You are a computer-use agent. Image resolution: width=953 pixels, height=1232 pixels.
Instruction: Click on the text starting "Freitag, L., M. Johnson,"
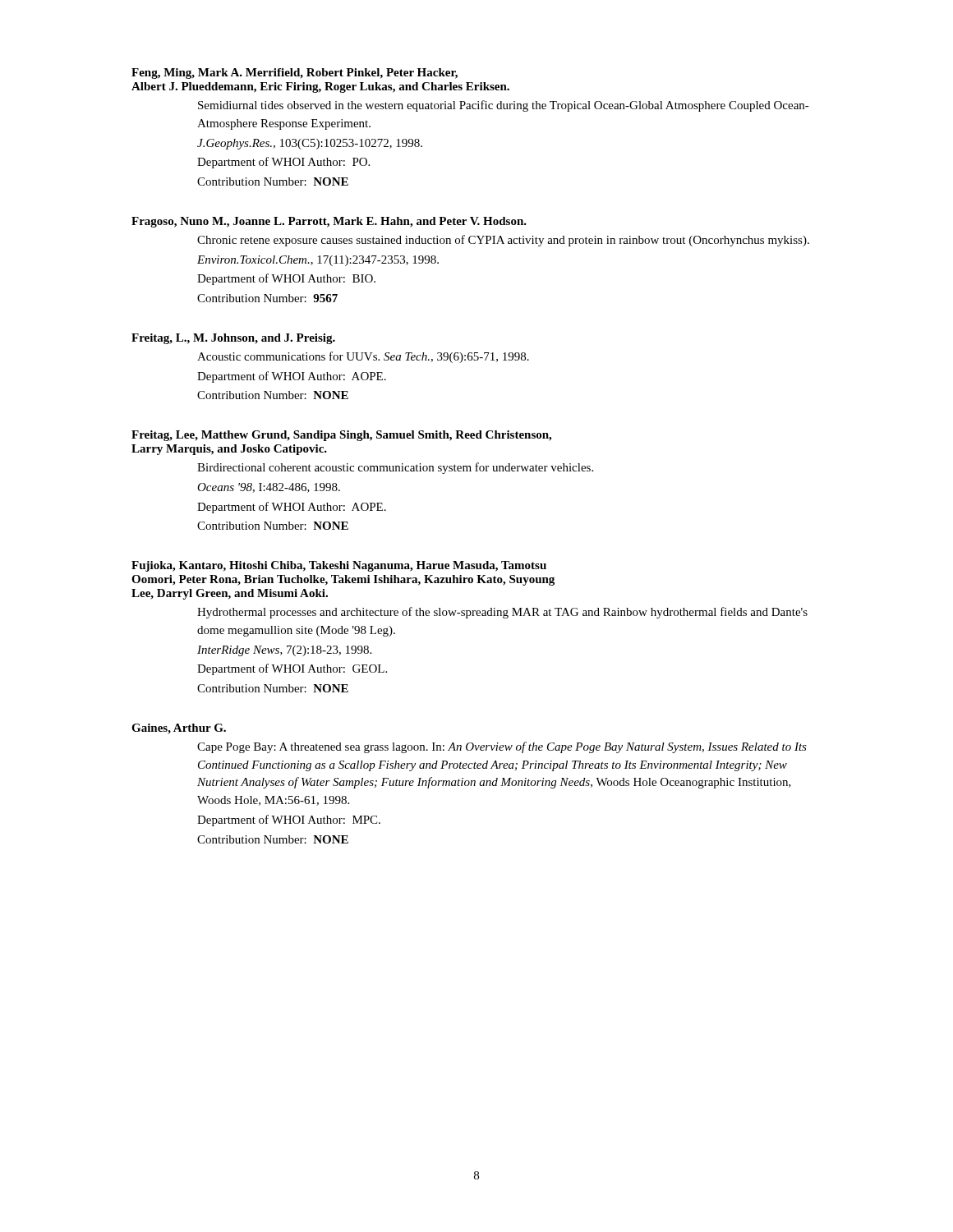tap(476, 368)
